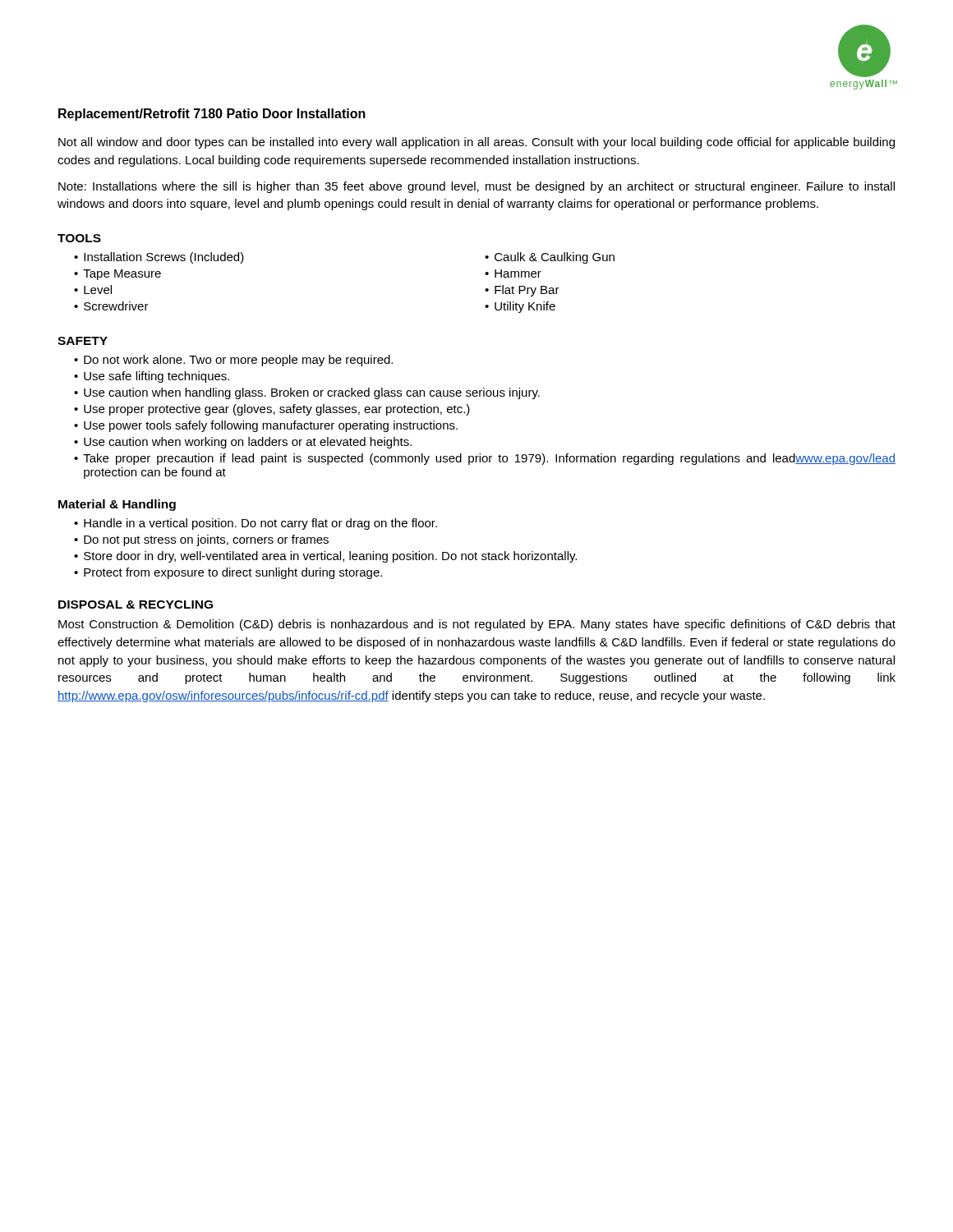Screen dimensions: 1232x953
Task: Navigate to the text block starting "Use caution when handling glass. Broken"
Action: click(312, 392)
